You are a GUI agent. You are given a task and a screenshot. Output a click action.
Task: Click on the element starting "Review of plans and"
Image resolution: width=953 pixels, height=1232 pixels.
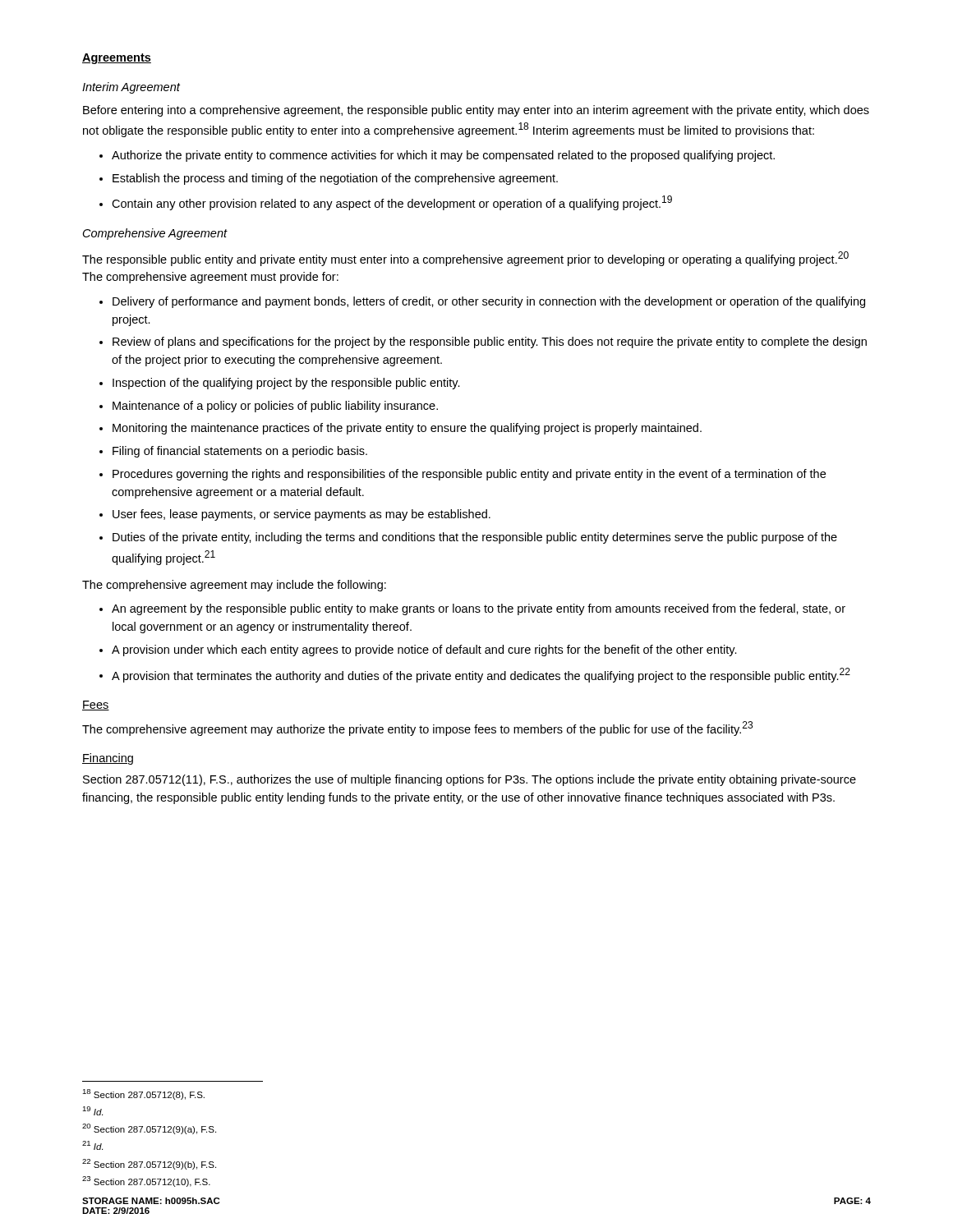click(490, 351)
